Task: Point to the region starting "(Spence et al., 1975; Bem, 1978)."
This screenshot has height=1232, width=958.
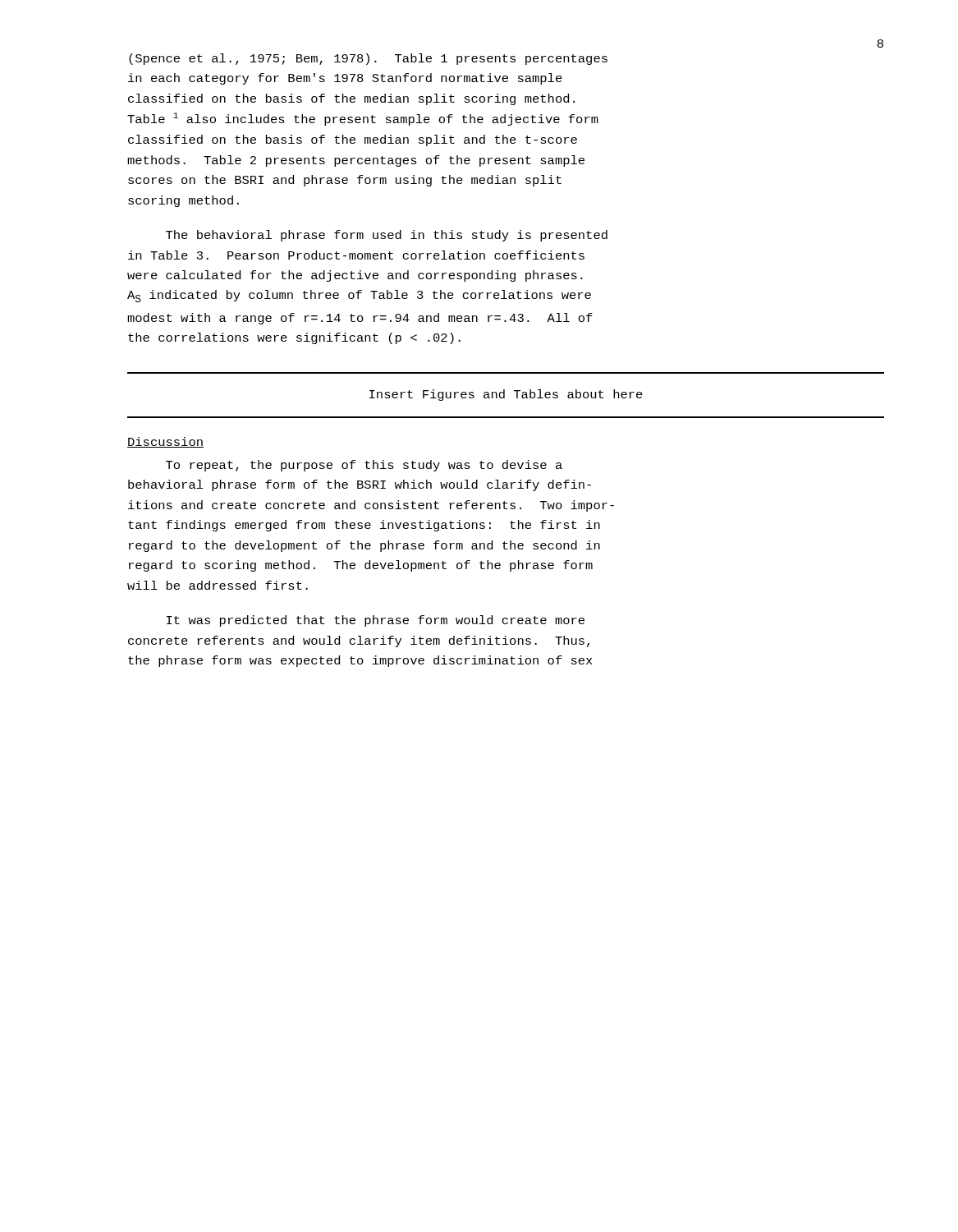Action: pos(368,130)
